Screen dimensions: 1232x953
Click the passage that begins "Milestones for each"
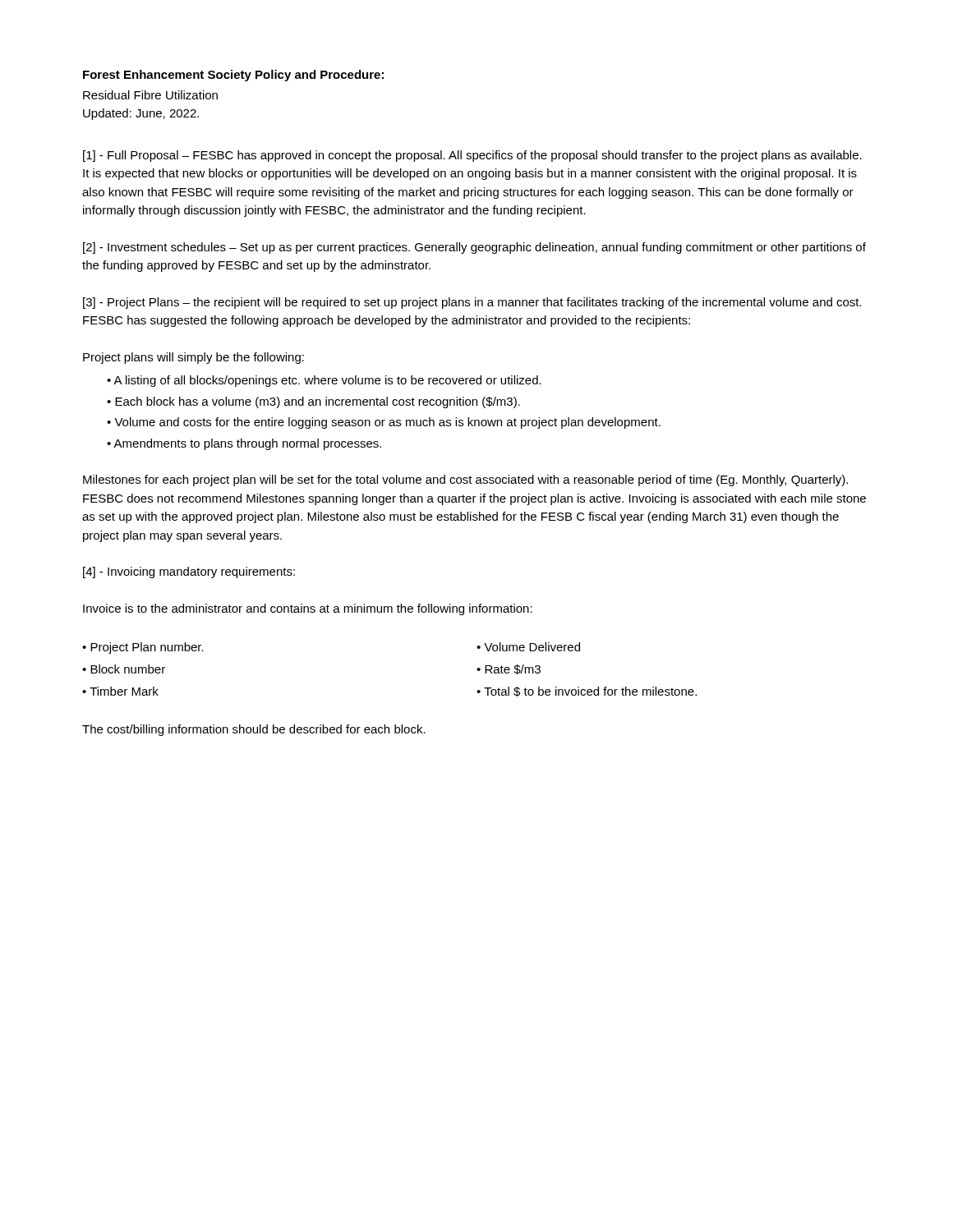tap(474, 507)
